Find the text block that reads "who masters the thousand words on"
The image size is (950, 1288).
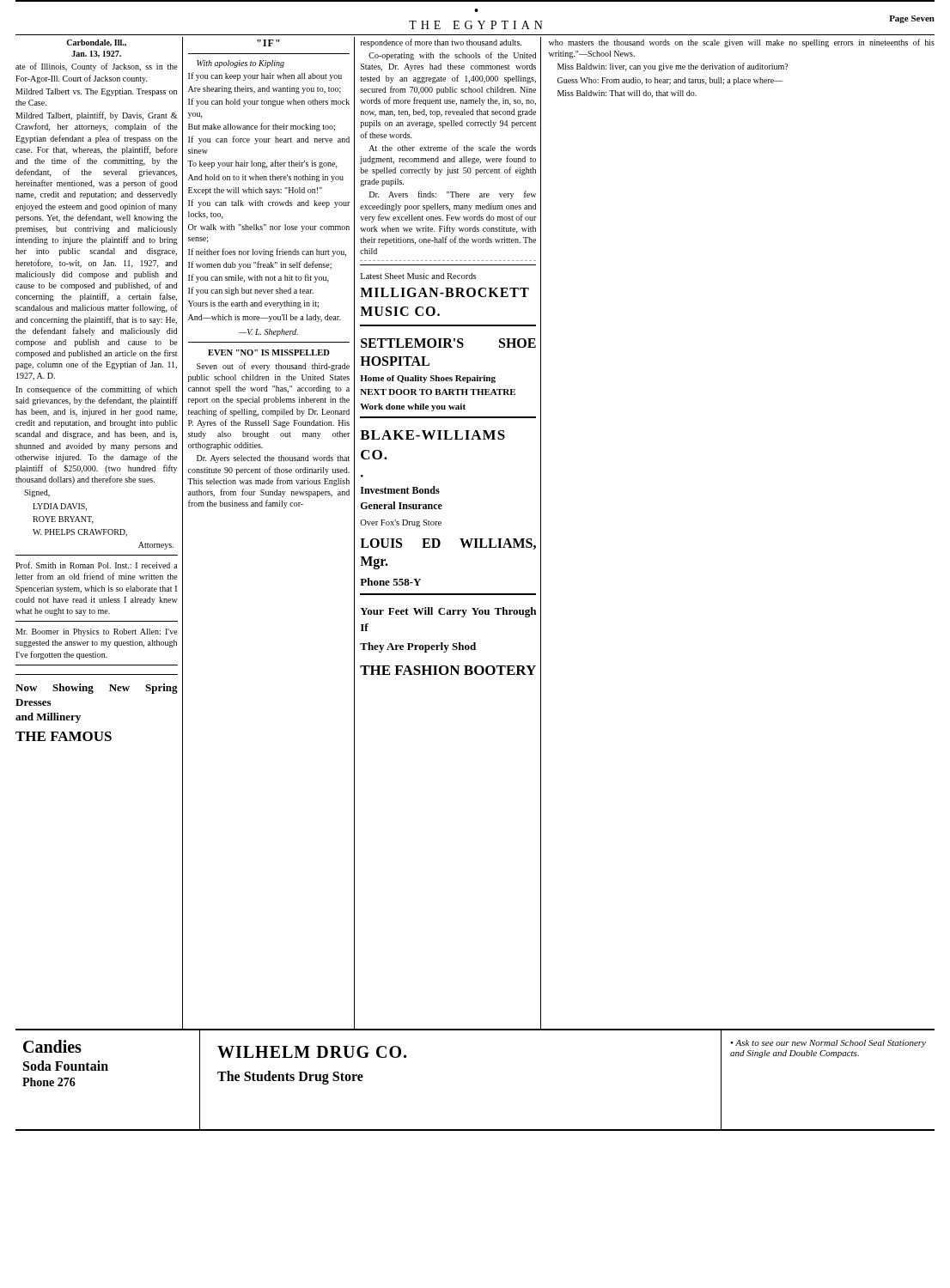coord(741,68)
